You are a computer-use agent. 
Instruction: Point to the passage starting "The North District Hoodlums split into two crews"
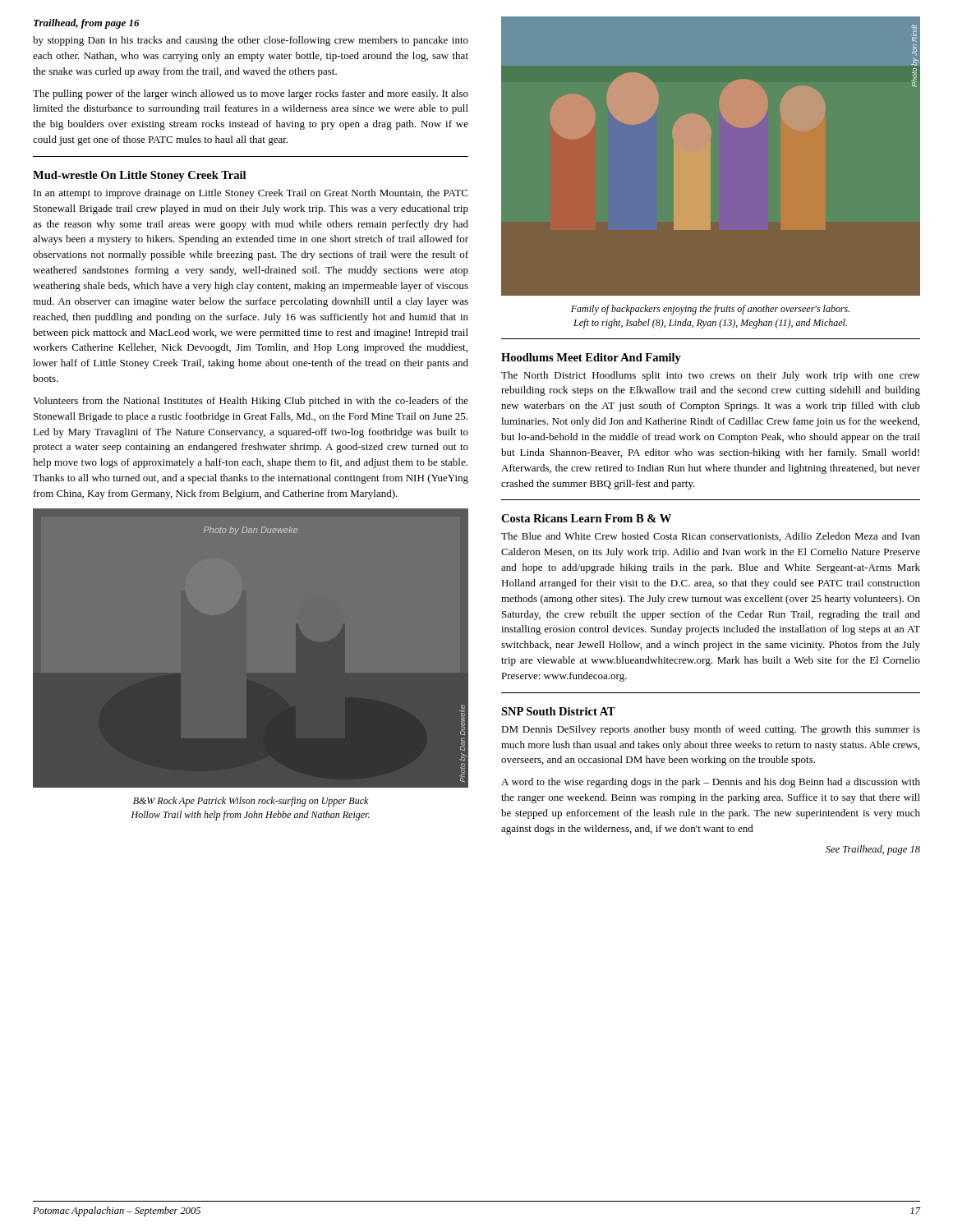pos(711,430)
